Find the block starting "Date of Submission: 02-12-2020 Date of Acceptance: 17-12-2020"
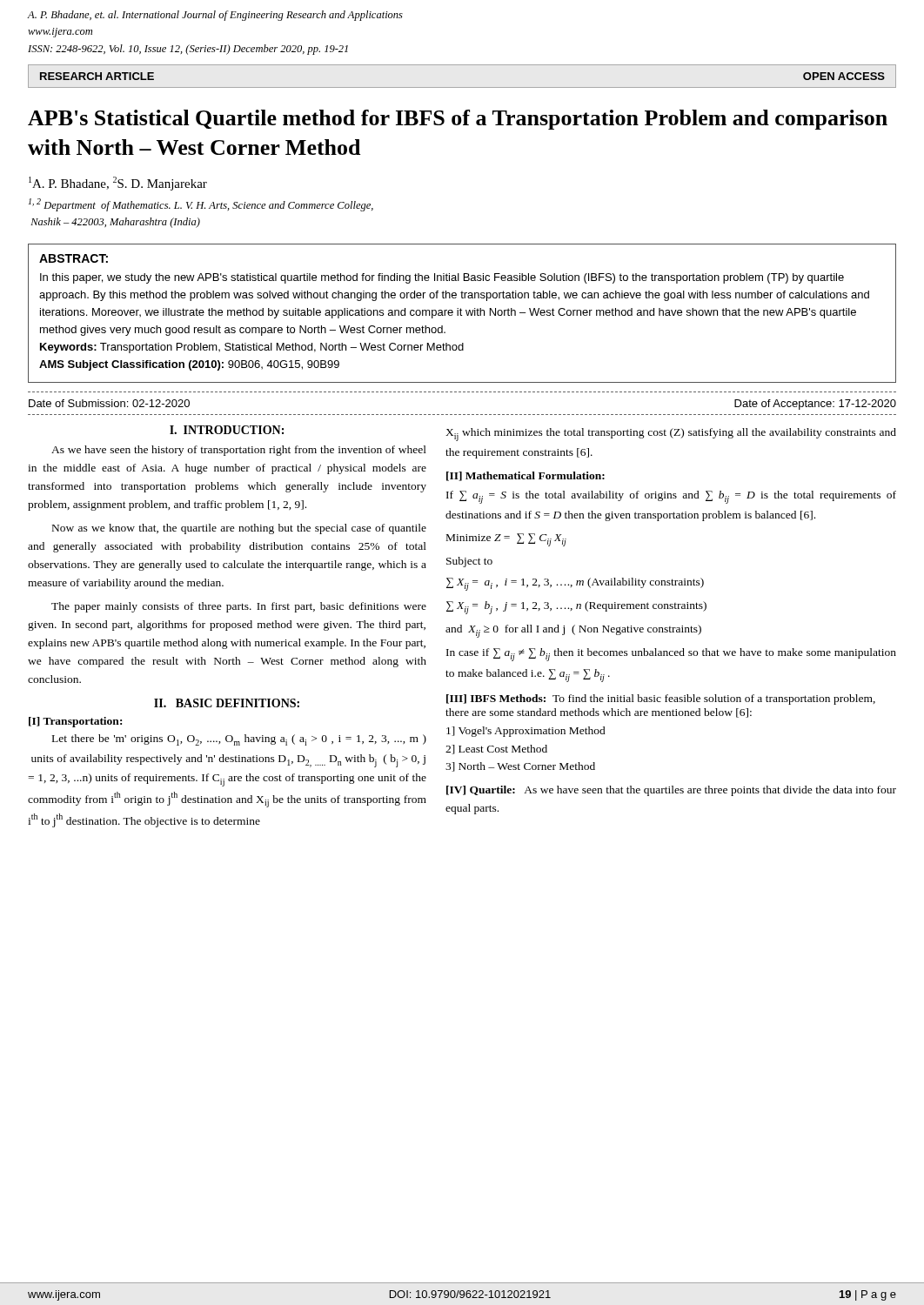924x1305 pixels. point(462,404)
